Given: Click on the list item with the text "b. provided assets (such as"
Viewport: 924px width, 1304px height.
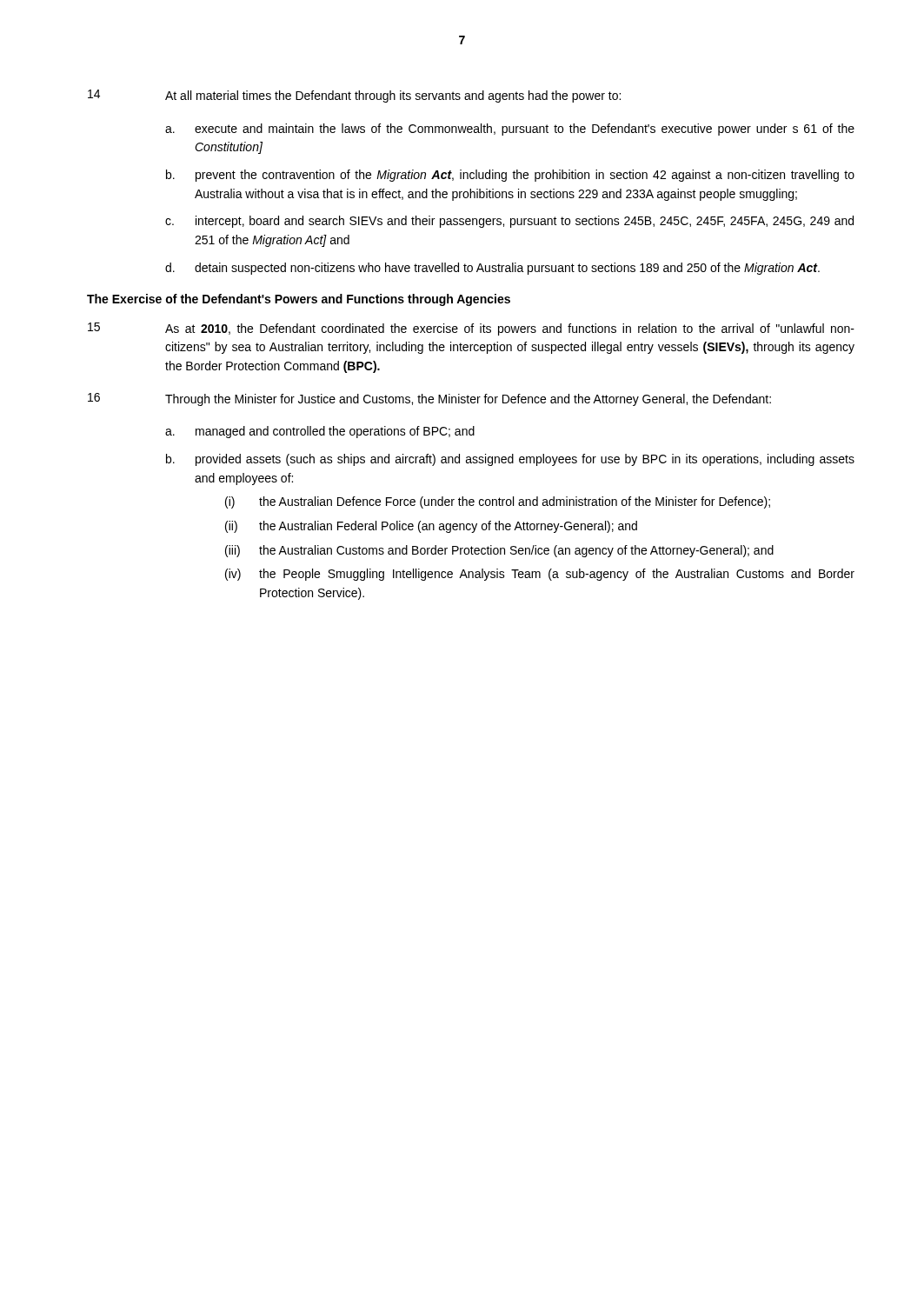Looking at the screenshot, I should [510, 529].
